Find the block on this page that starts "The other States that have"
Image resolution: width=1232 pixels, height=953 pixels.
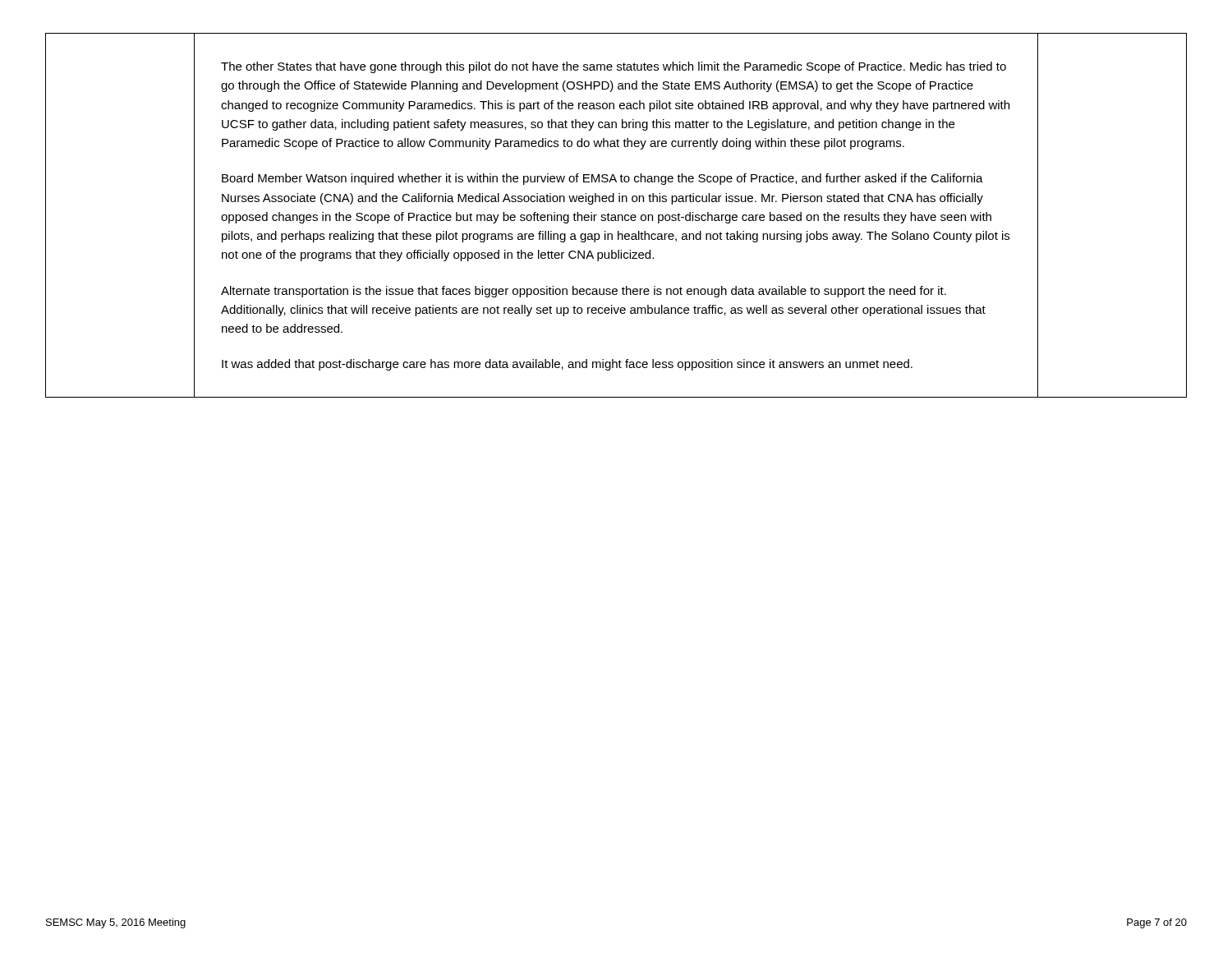click(616, 104)
